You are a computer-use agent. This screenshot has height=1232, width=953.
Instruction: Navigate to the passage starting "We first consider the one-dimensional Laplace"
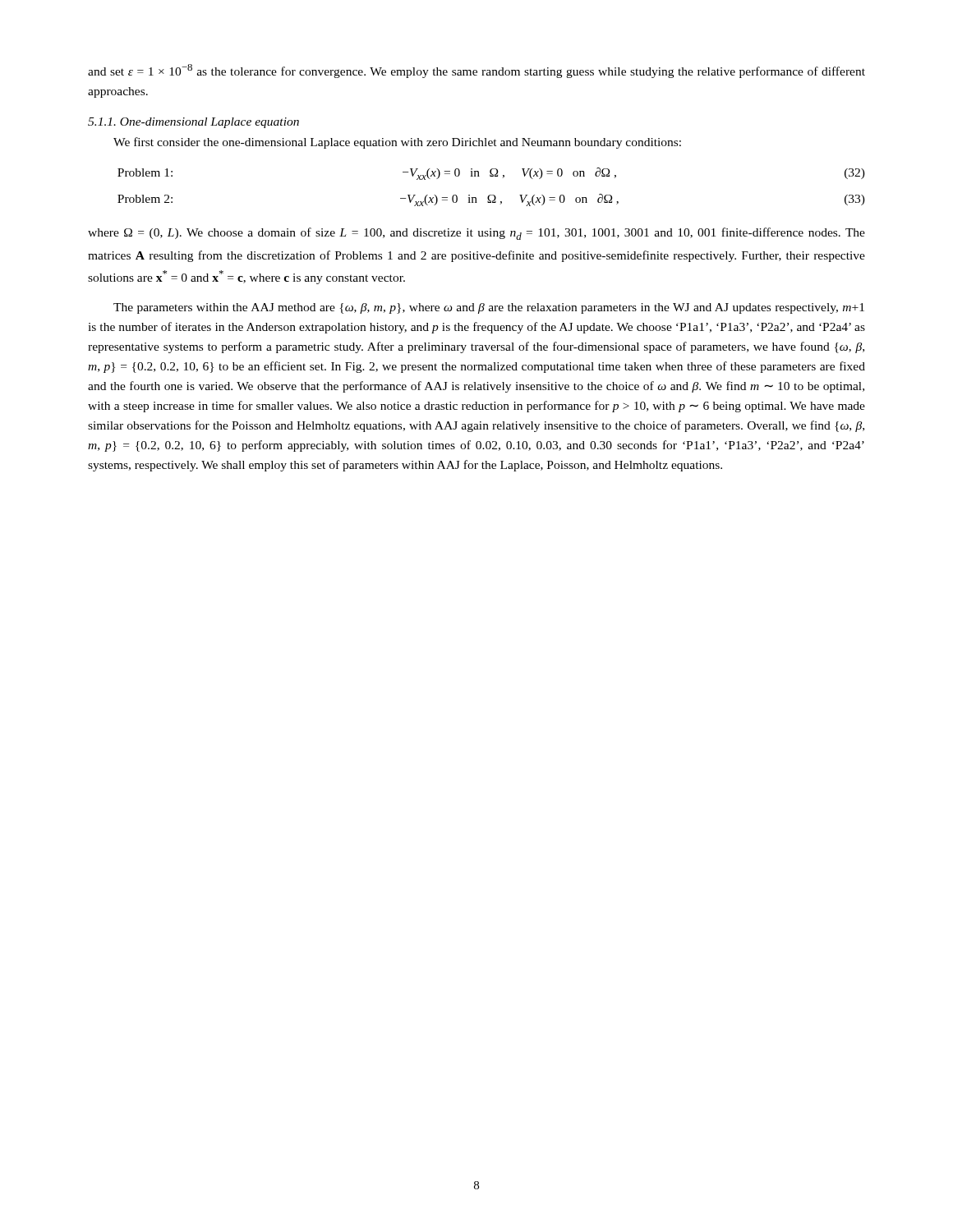coord(398,142)
